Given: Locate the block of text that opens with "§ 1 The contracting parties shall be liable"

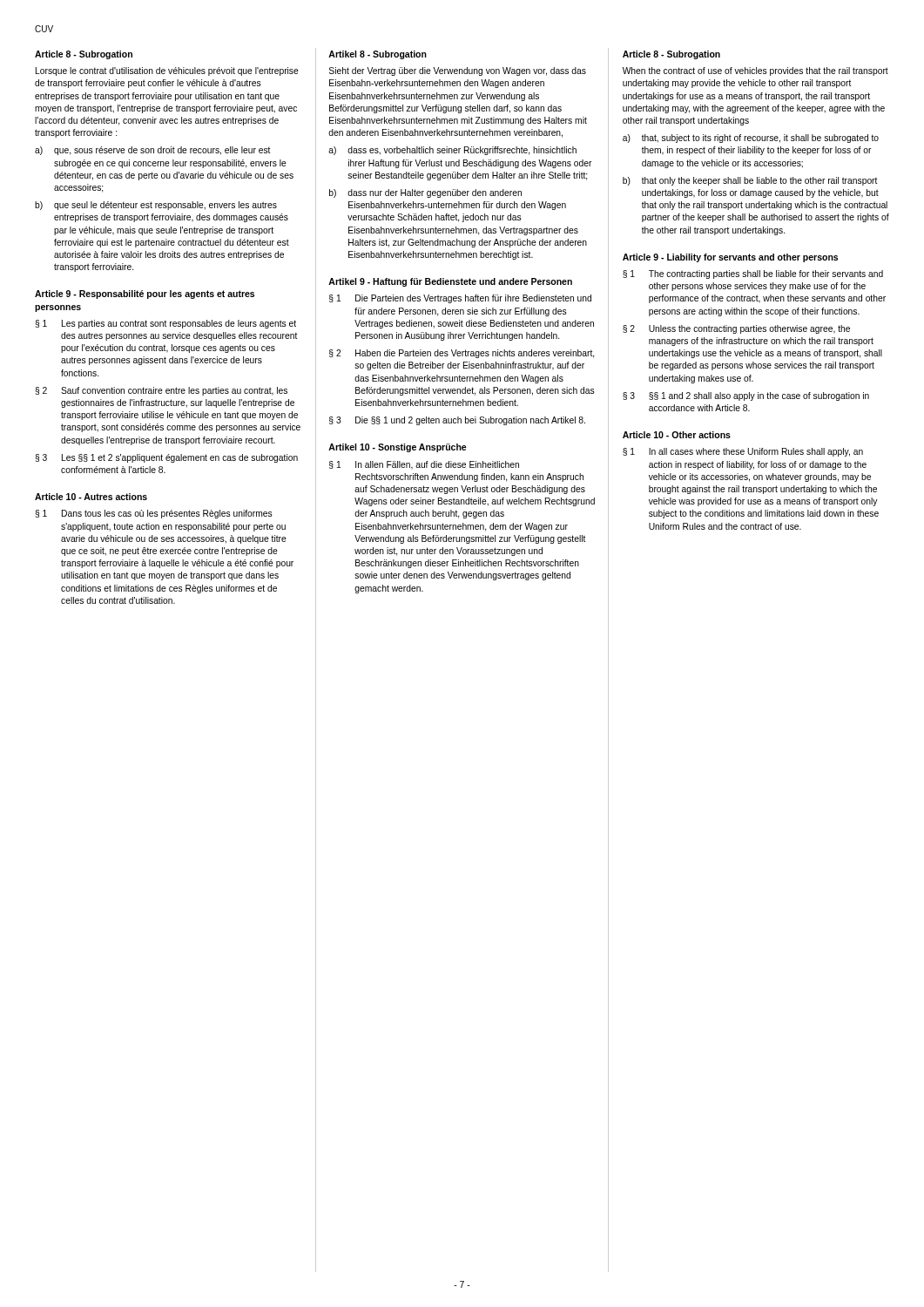Looking at the screenshot, I should click(x=756, y=293).
